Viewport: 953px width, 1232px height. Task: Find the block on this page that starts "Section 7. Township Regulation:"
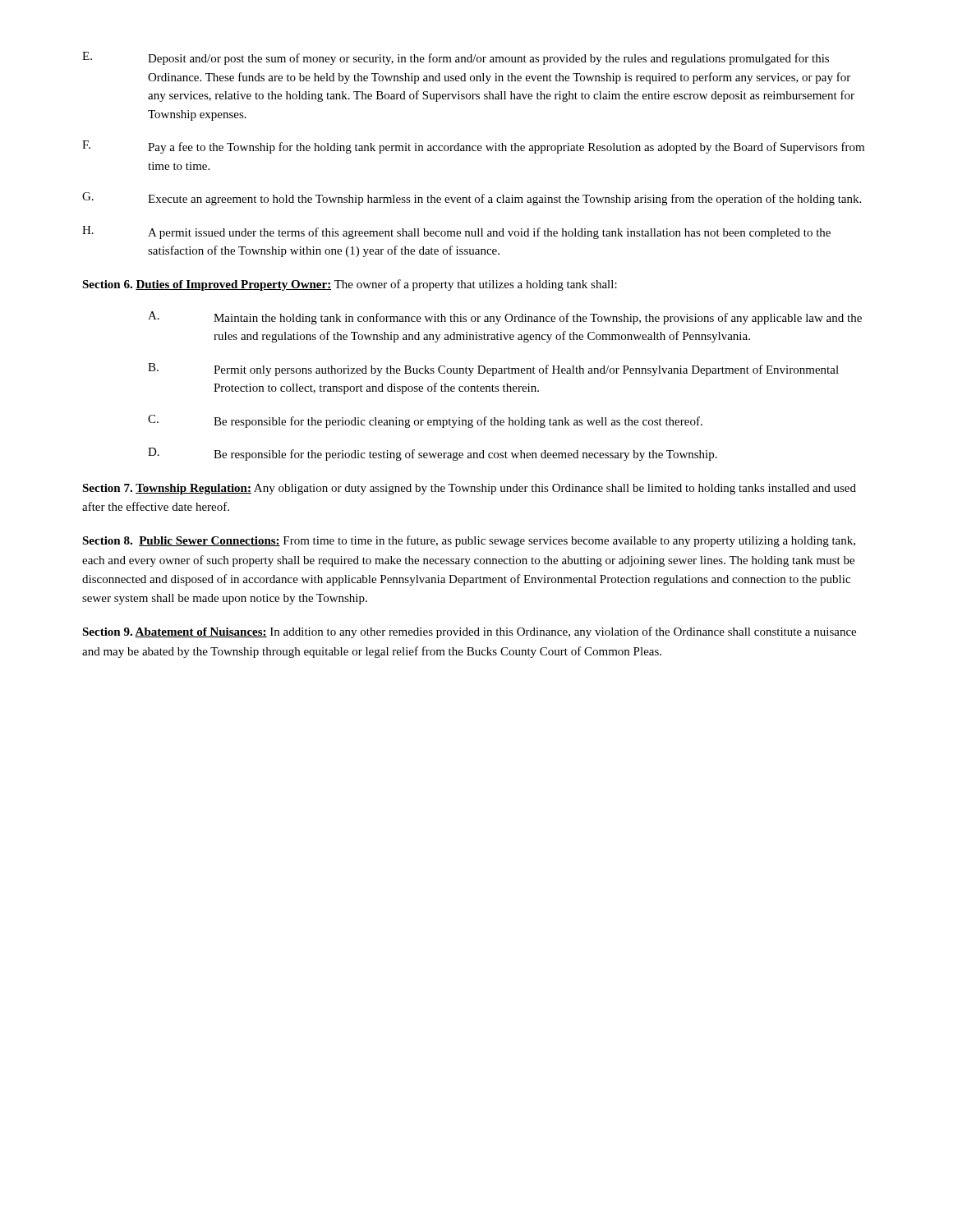tap(469, 497)
